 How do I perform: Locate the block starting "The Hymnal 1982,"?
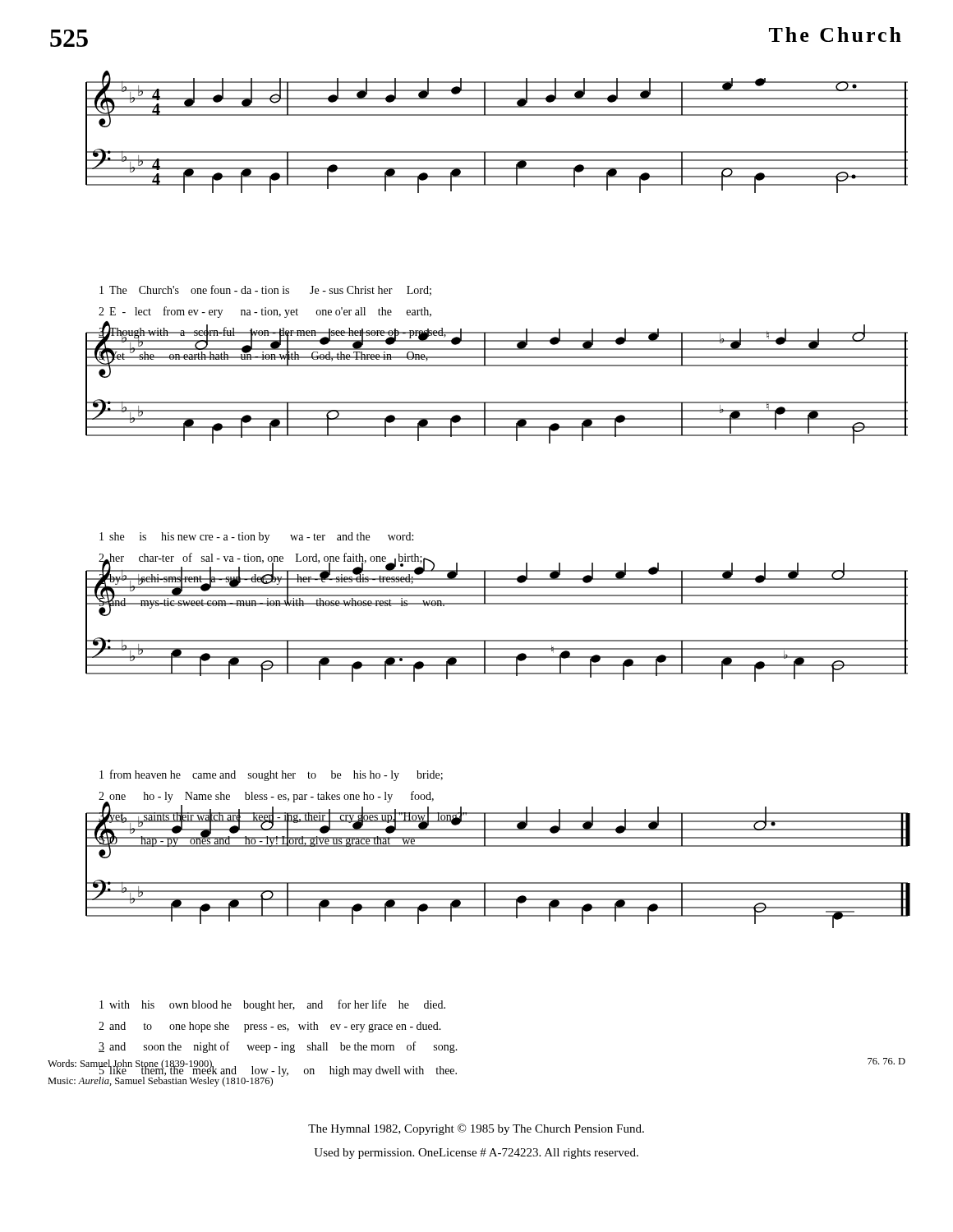pyautogui.click(x=476, y=1140)
